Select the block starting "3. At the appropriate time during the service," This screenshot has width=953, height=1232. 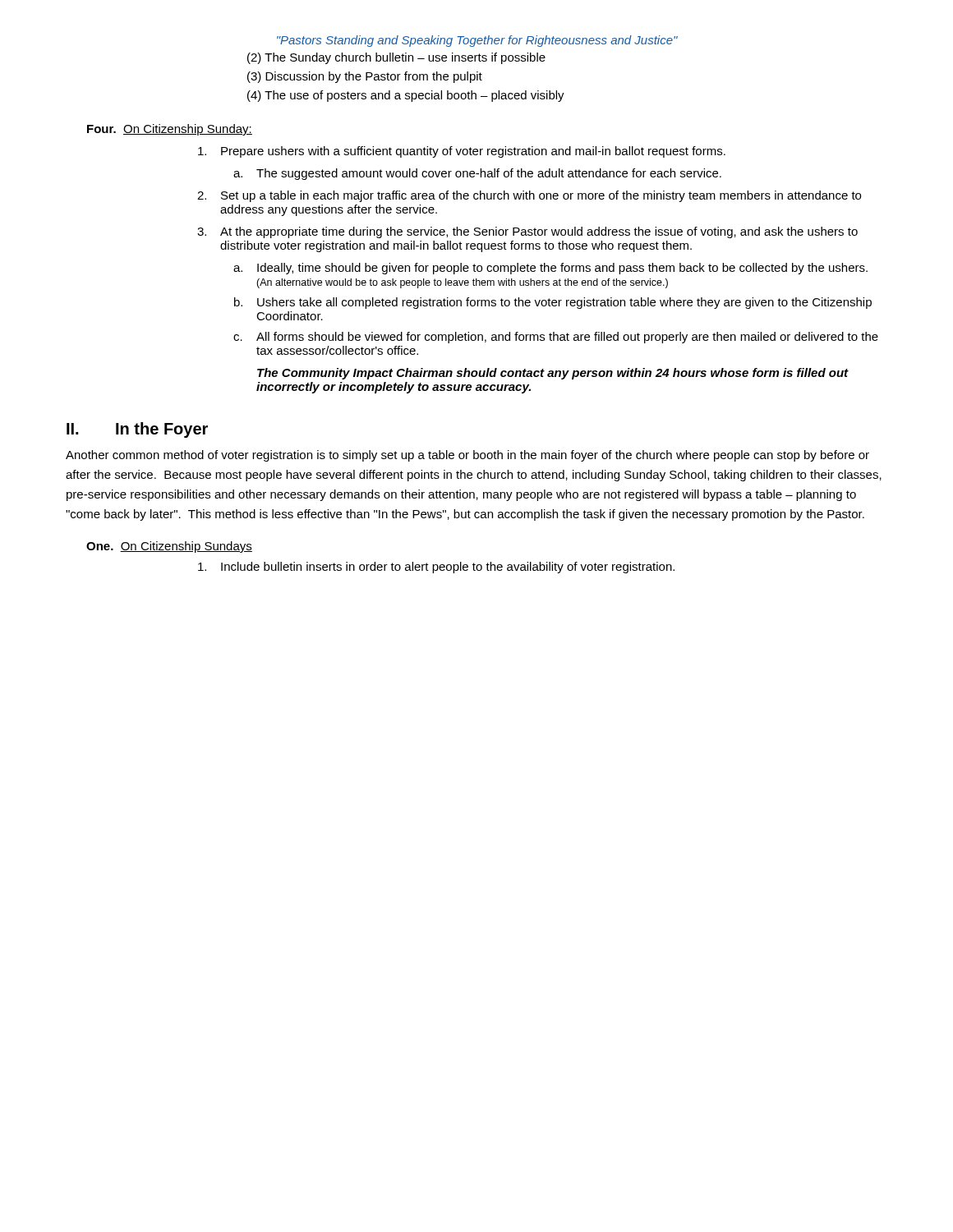click(542, 238)
